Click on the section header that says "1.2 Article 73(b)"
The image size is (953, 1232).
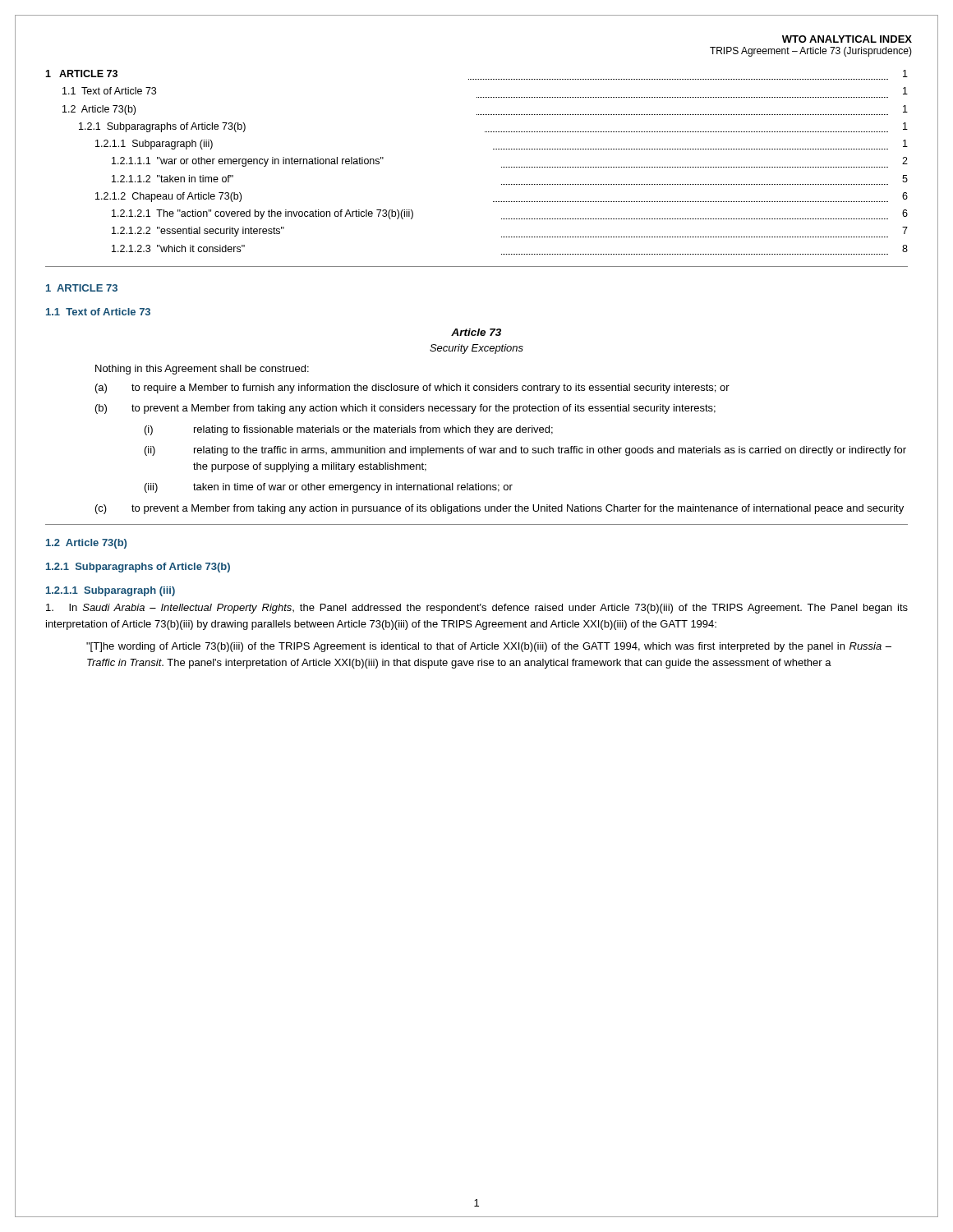[86, 543]
